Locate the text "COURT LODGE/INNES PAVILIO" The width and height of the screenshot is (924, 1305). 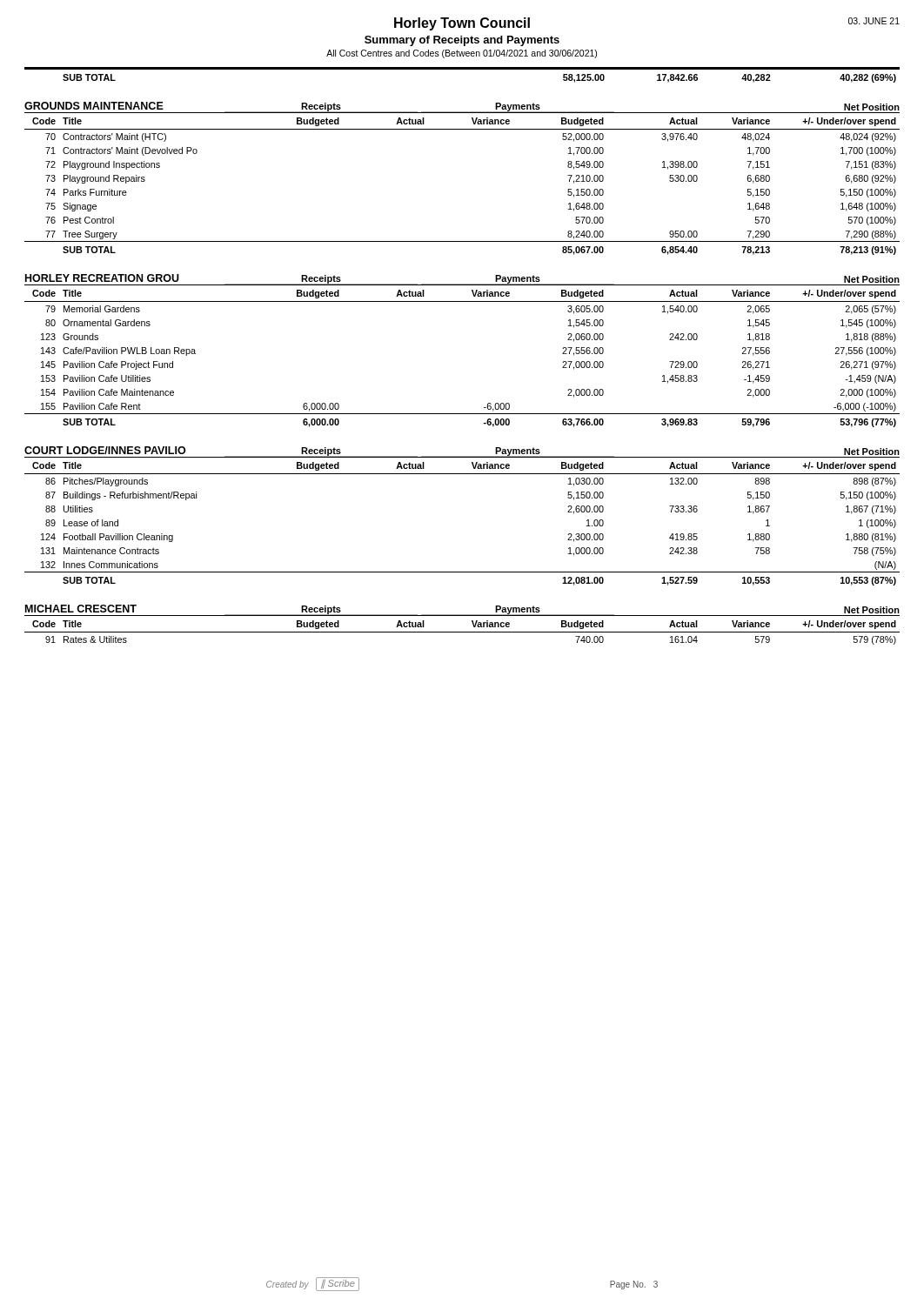point(105,451)
